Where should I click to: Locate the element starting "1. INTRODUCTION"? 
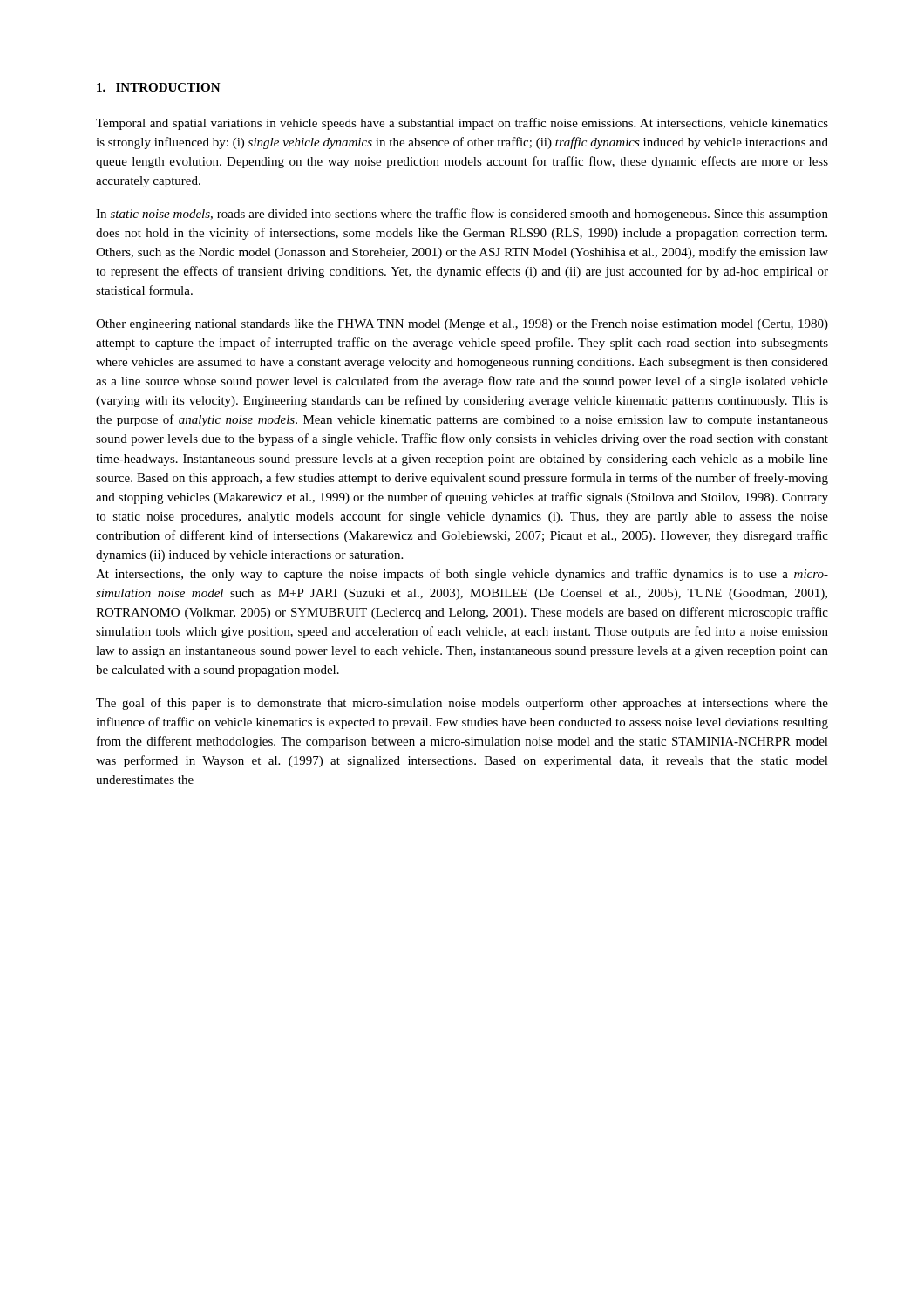point(158,87)
